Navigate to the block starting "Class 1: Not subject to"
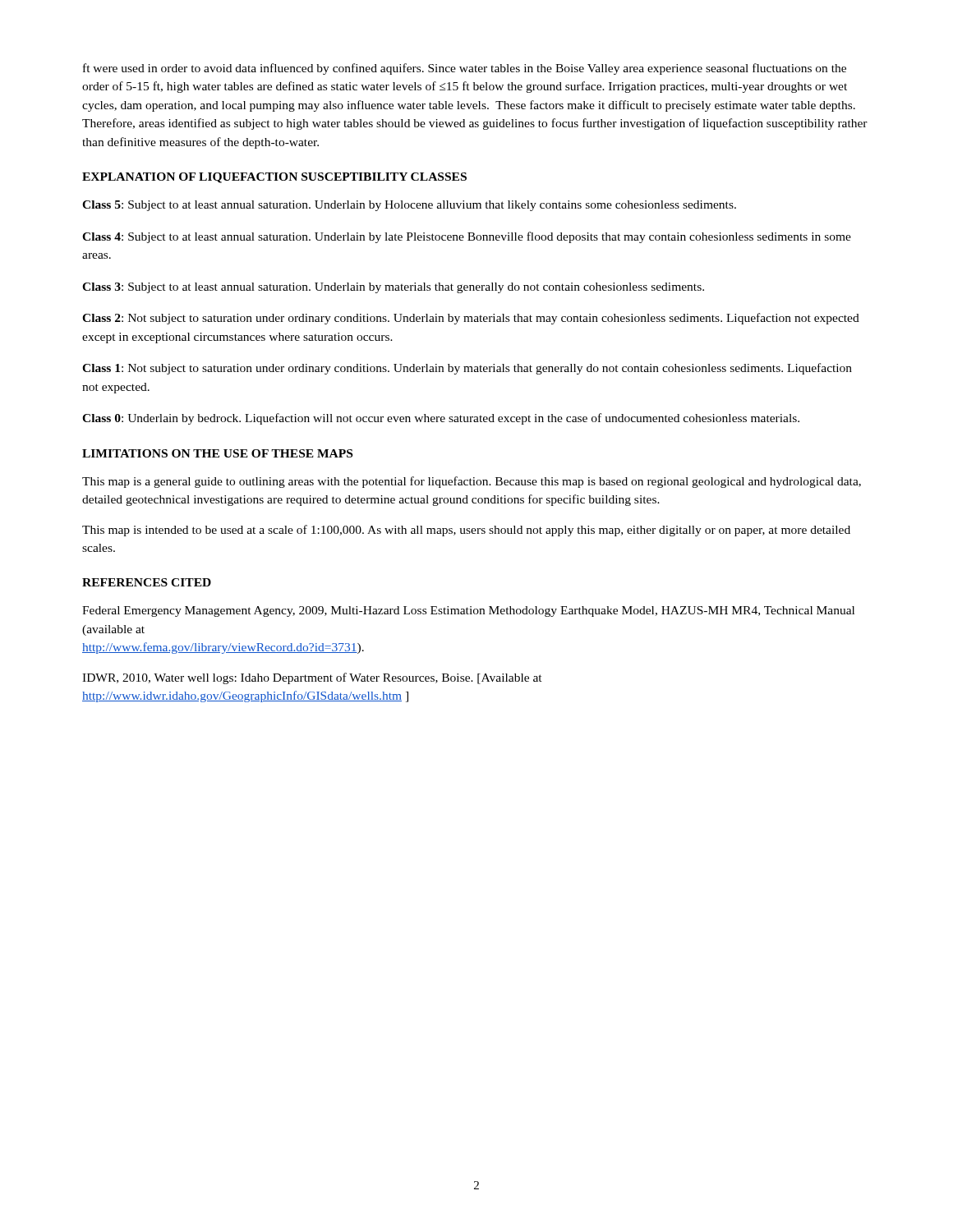Viewport: 953px width, 1232px height. 476,377
